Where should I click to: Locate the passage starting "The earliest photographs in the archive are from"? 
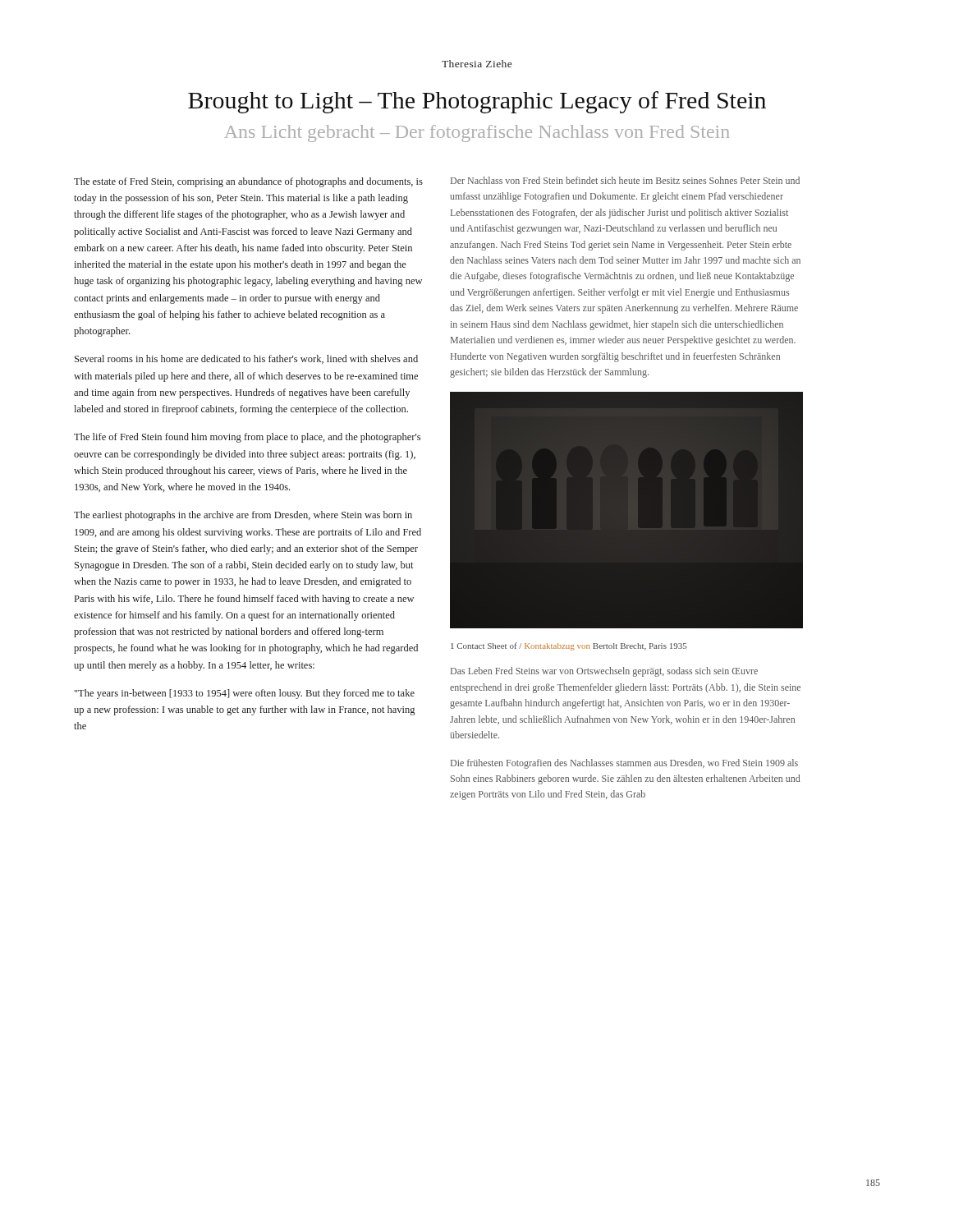pyautogui.click(x=250, y=590)
